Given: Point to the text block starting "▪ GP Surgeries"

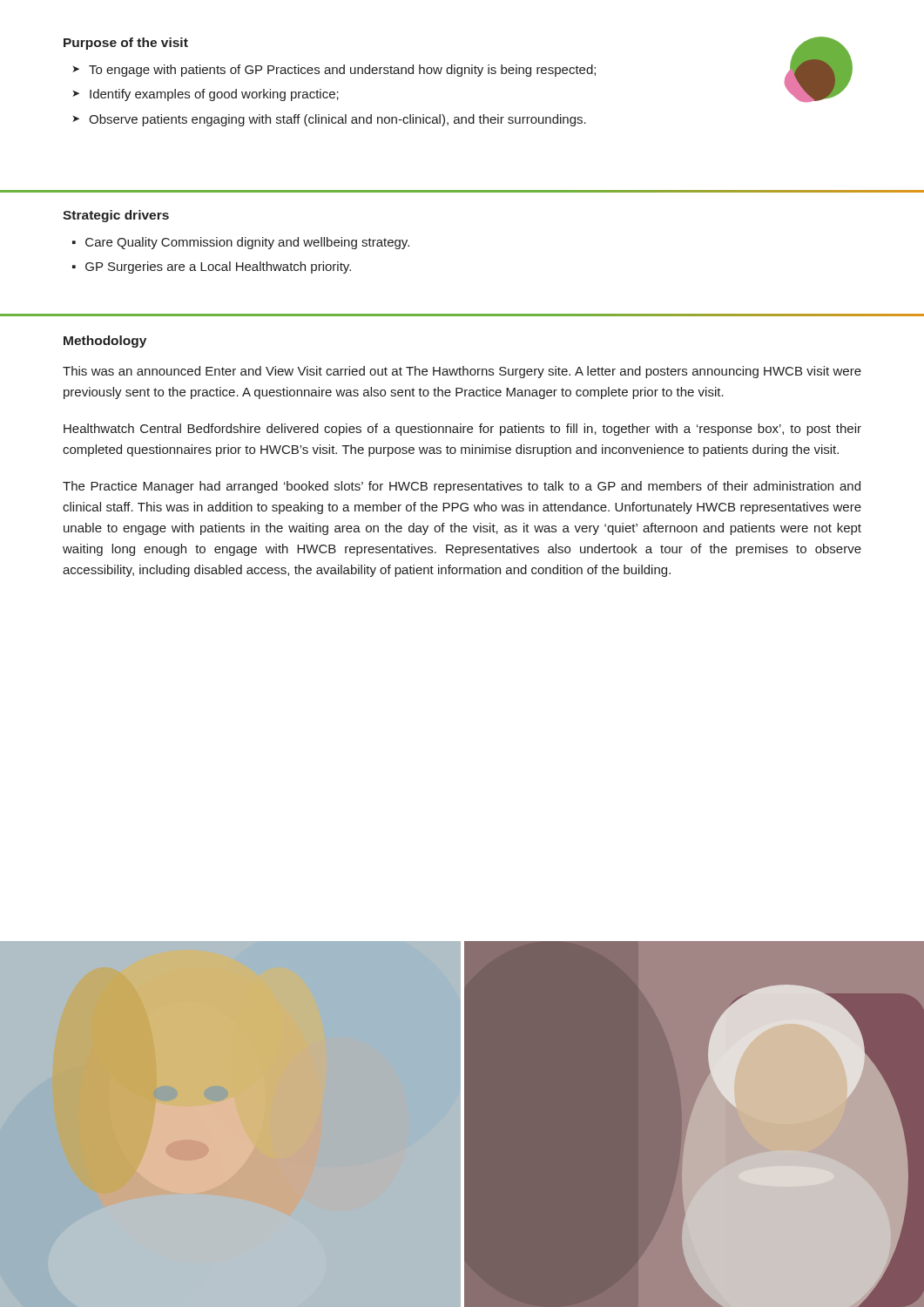Looking at the screenshot, I should coord(212,267).
